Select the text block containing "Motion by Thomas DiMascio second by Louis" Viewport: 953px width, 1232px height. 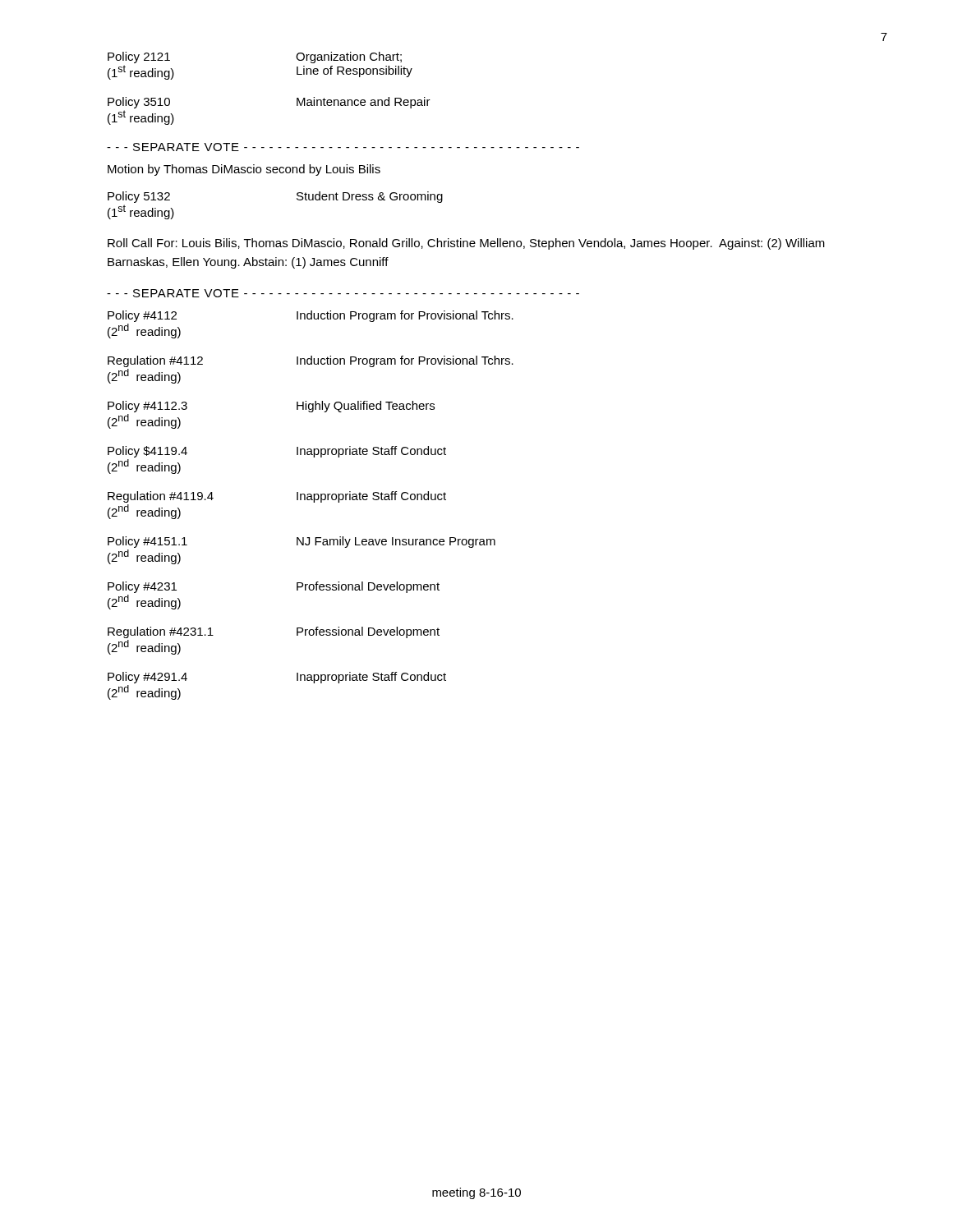coord(244,169)
